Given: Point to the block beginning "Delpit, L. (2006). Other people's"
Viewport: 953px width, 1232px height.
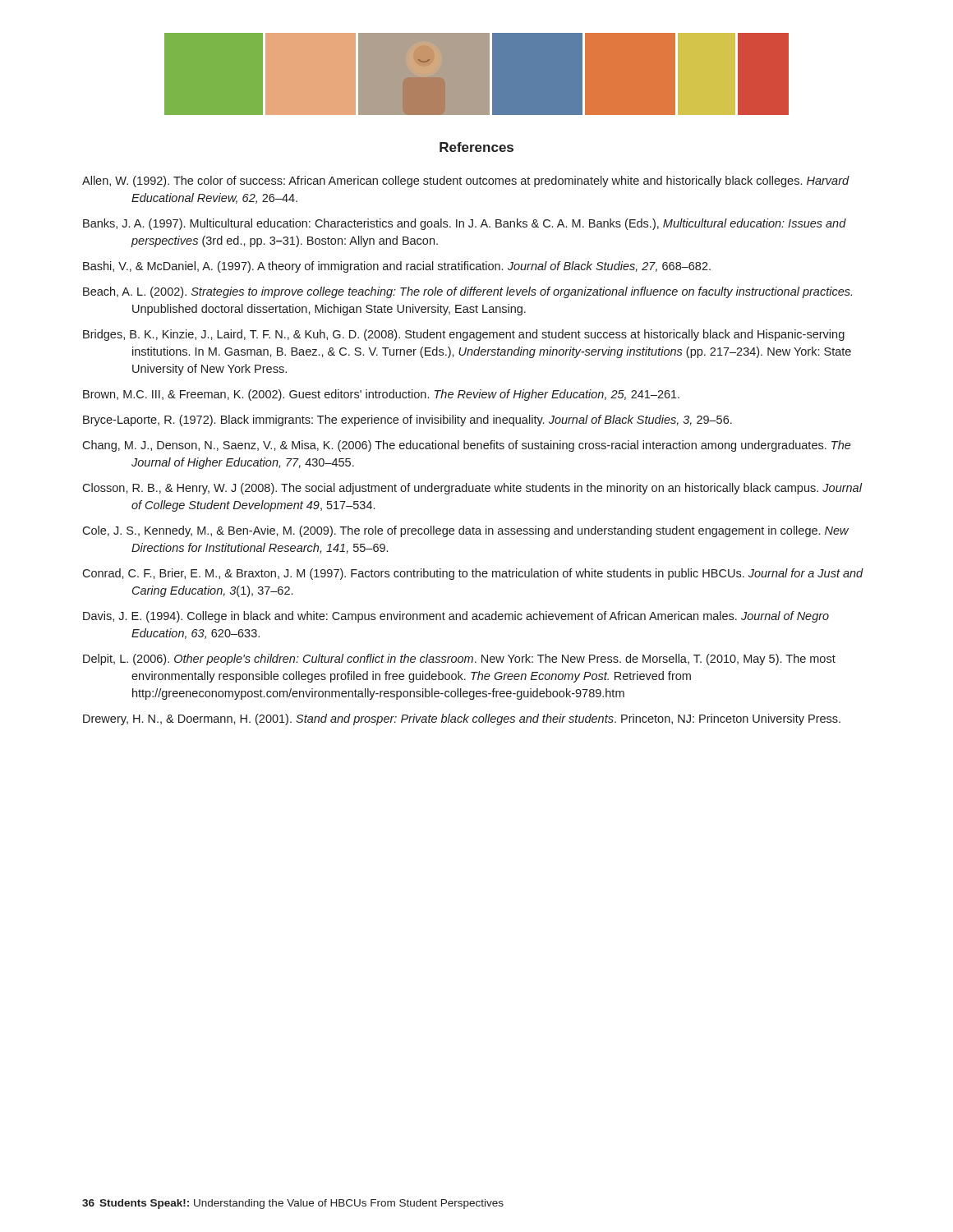Looking at the screenshot, I should click(459, 676).
